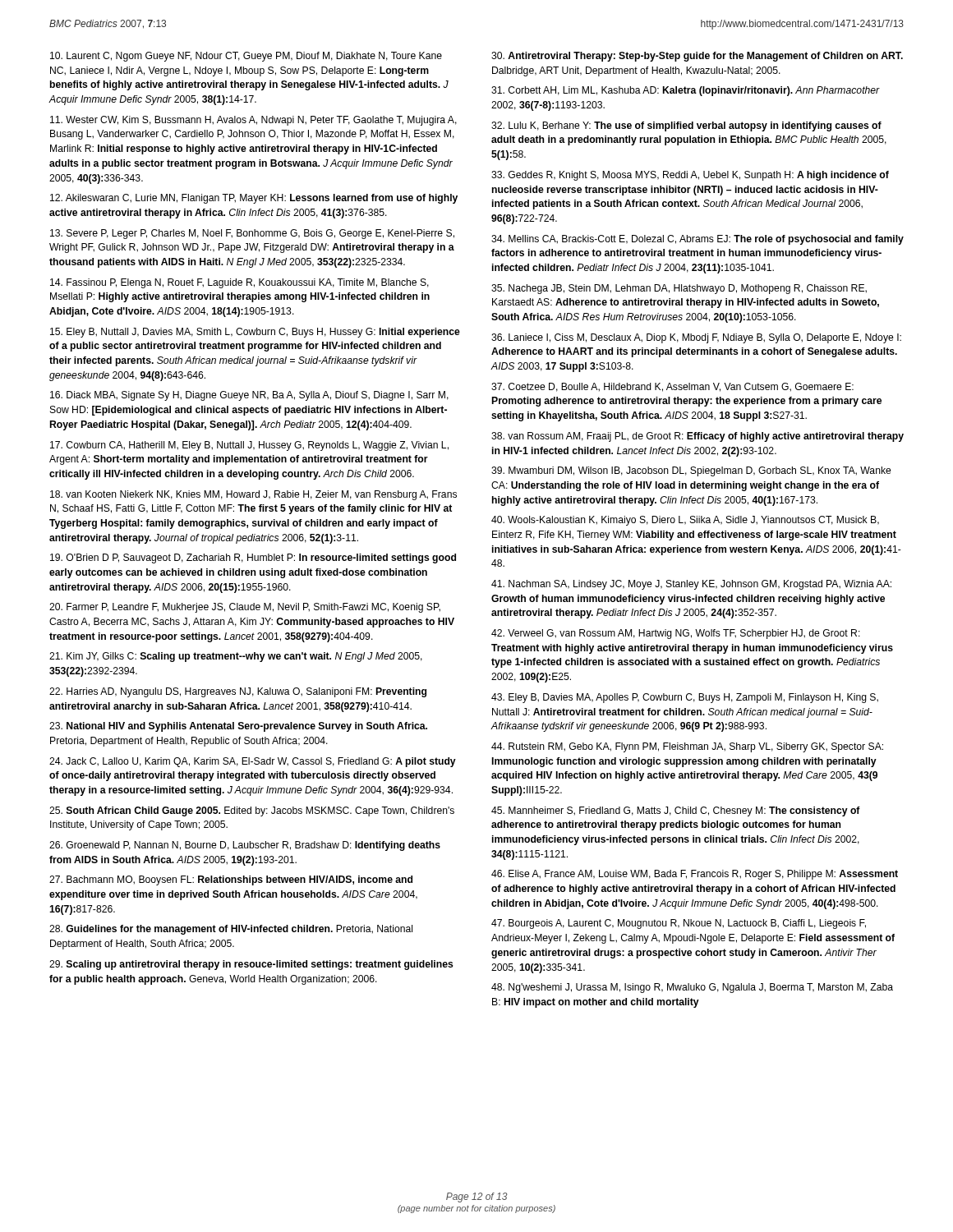
Task: Locate the passage starting "44. Rutstein RM,"
Action: click(x=688, y=768)
